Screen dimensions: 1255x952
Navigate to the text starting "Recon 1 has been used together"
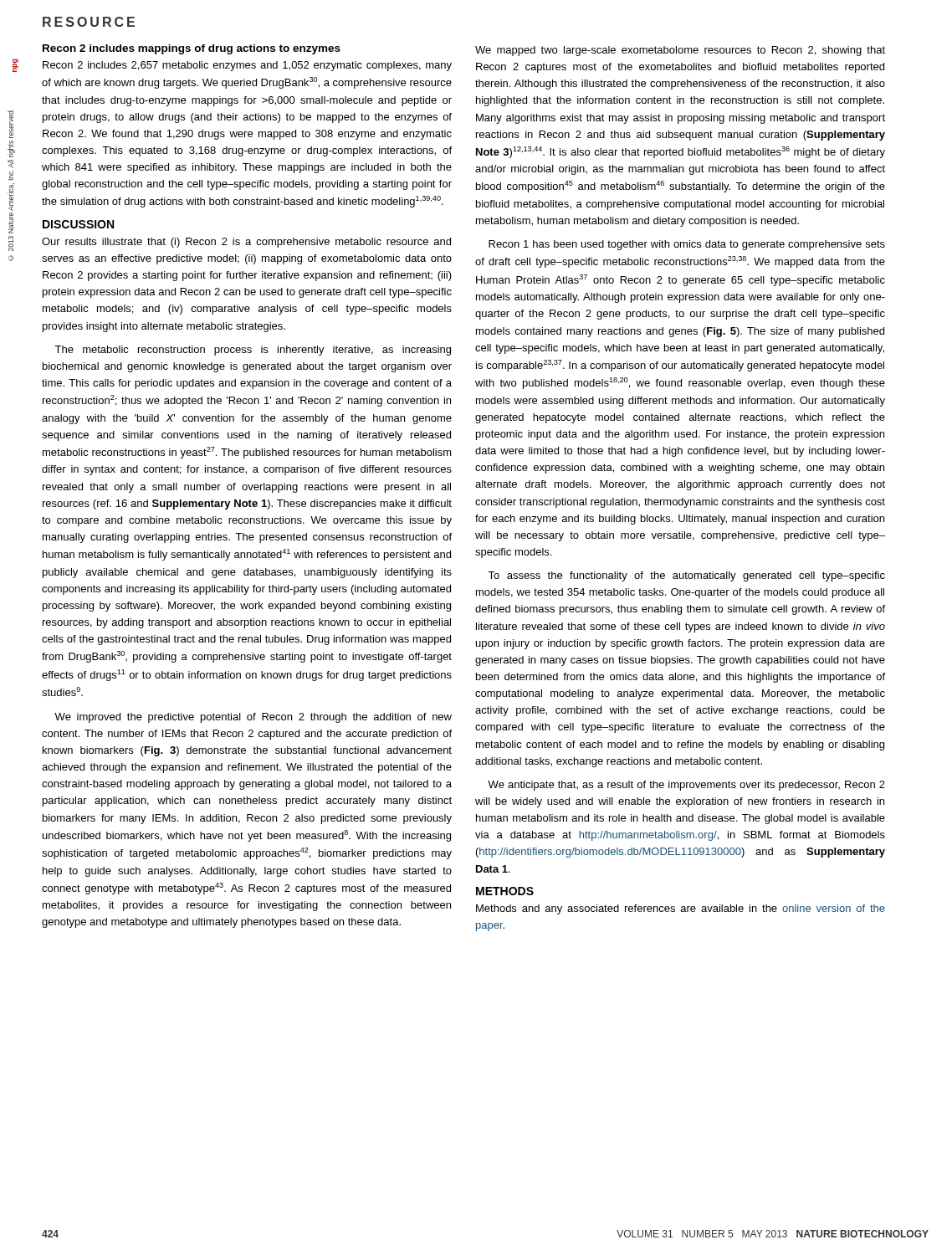(680, 398)
